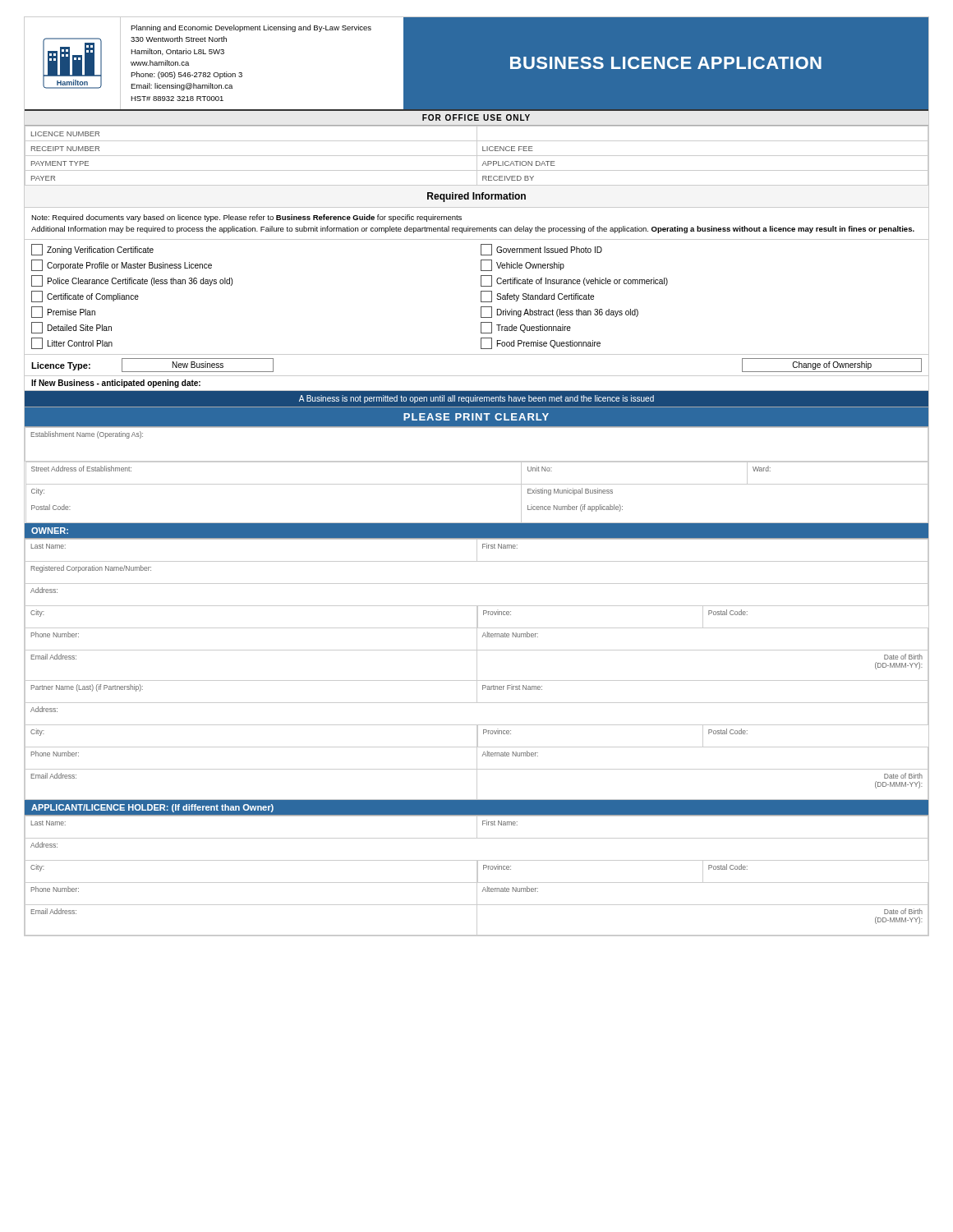Locate the text "Licence Type: New Business Change of Ownership"
The height and width of the screenshot is (1232, 953).
tap(476, 365)
